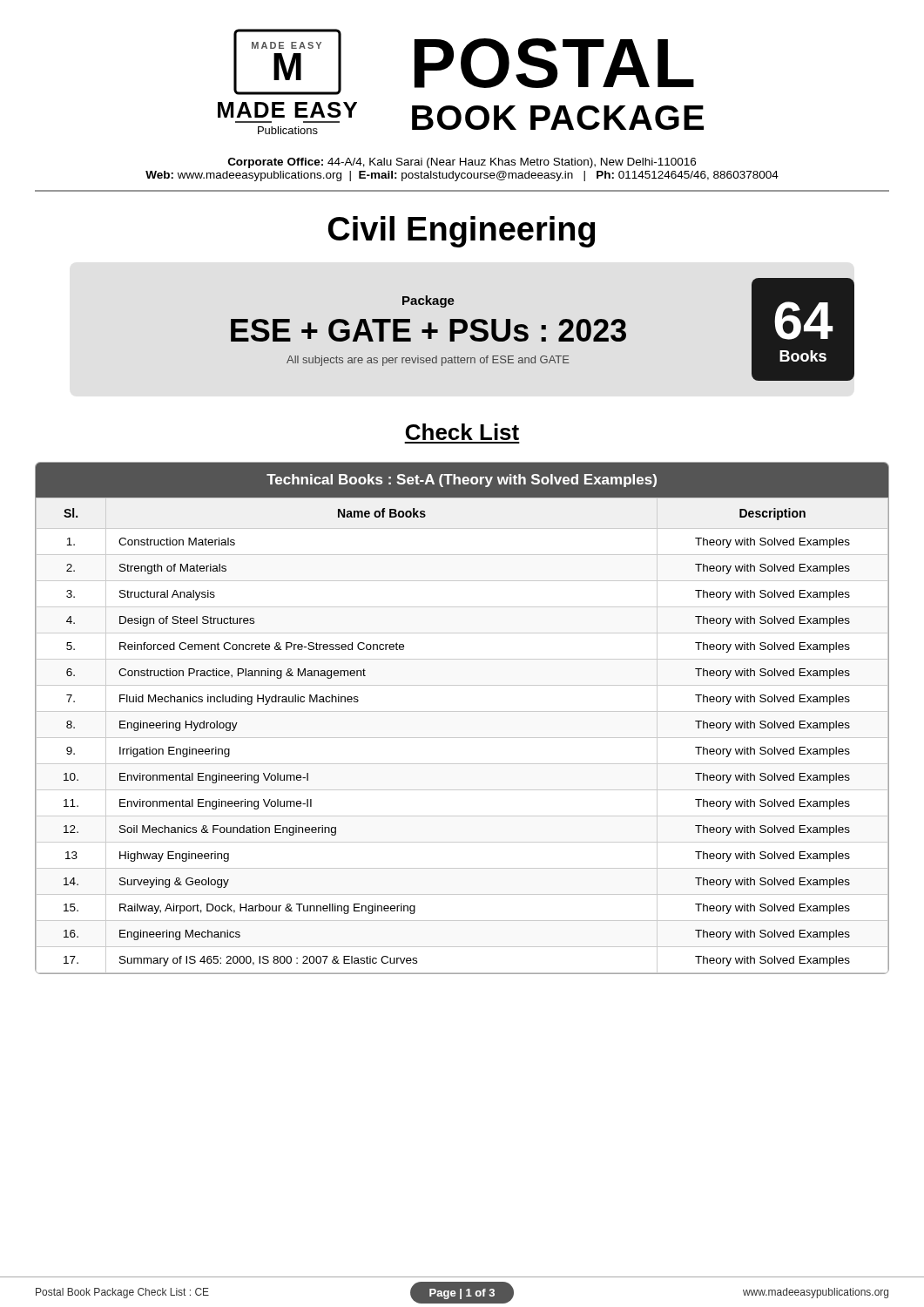The width and height of the screenshot is (924, 1307).
Task: Click on the text block that reads "Corporate Office: 44-A/4, Kalu Sarai (Near Hauz Khas"
Action: pyautogui.click(x=462, y=168)
